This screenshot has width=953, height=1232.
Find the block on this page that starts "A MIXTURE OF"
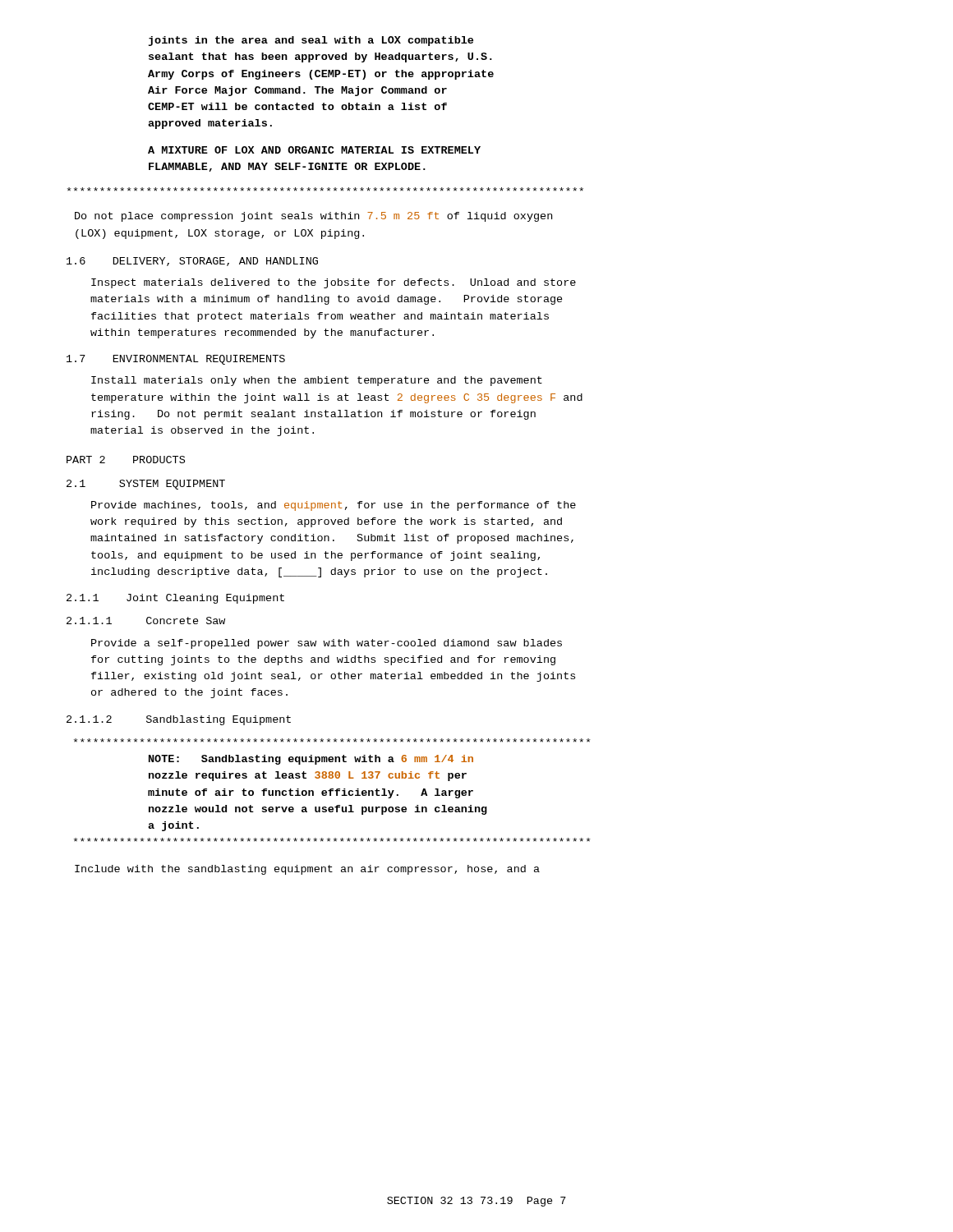tap(314, 150)
